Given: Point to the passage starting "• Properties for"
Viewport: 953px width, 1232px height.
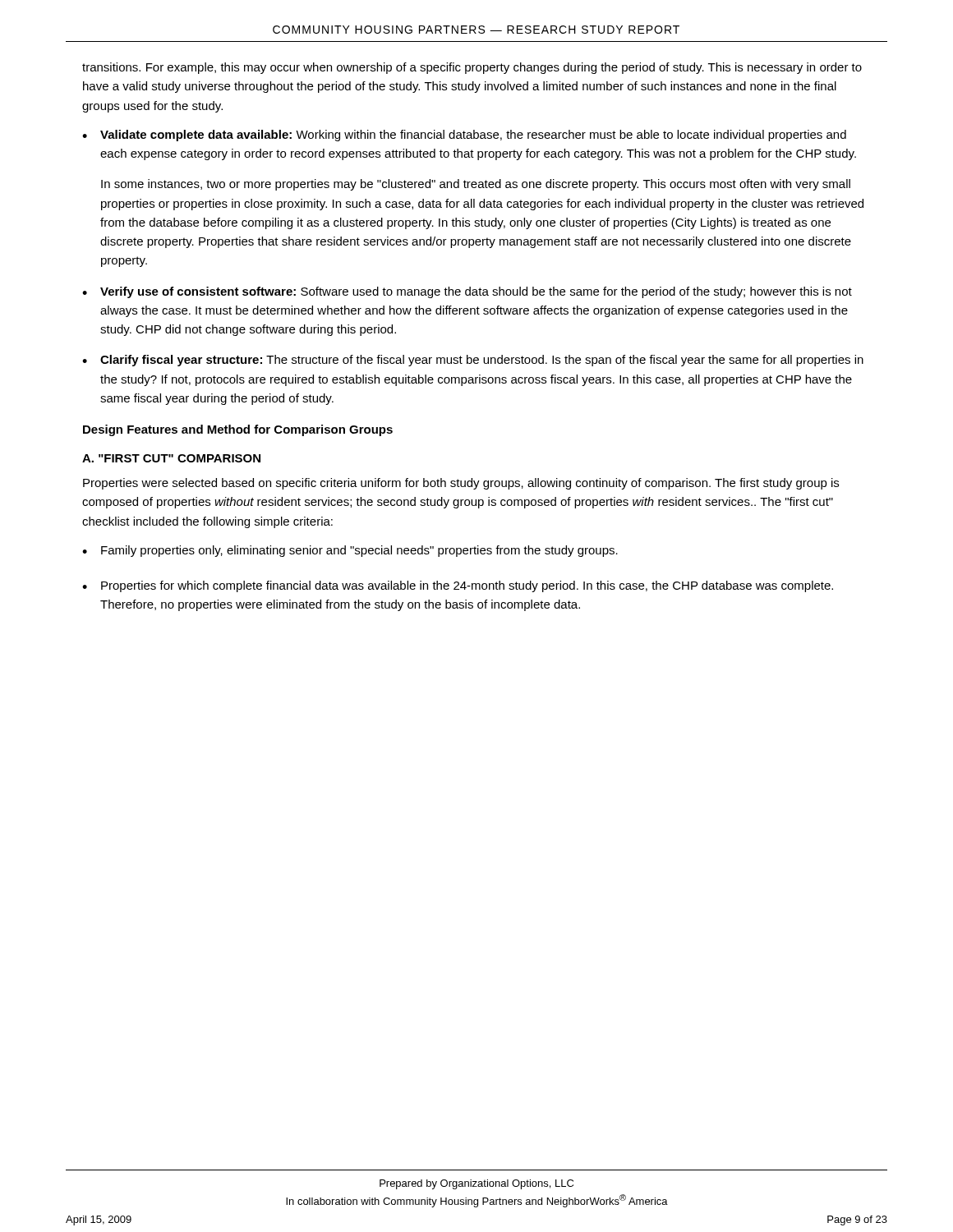Looking at the screenshot, I should [x=476, y=595].
